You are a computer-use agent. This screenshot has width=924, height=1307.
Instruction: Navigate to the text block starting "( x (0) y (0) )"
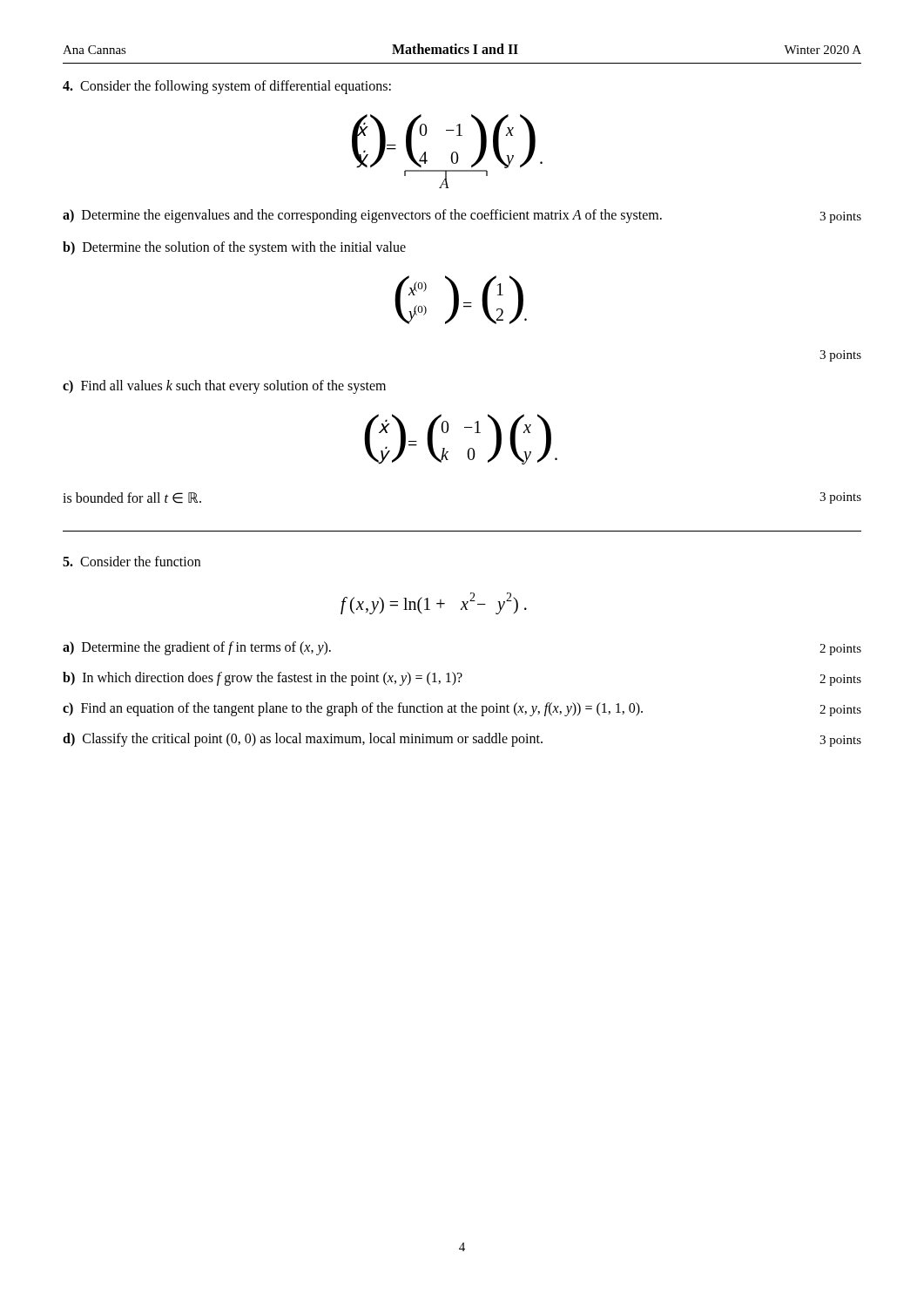pos(462,306)
